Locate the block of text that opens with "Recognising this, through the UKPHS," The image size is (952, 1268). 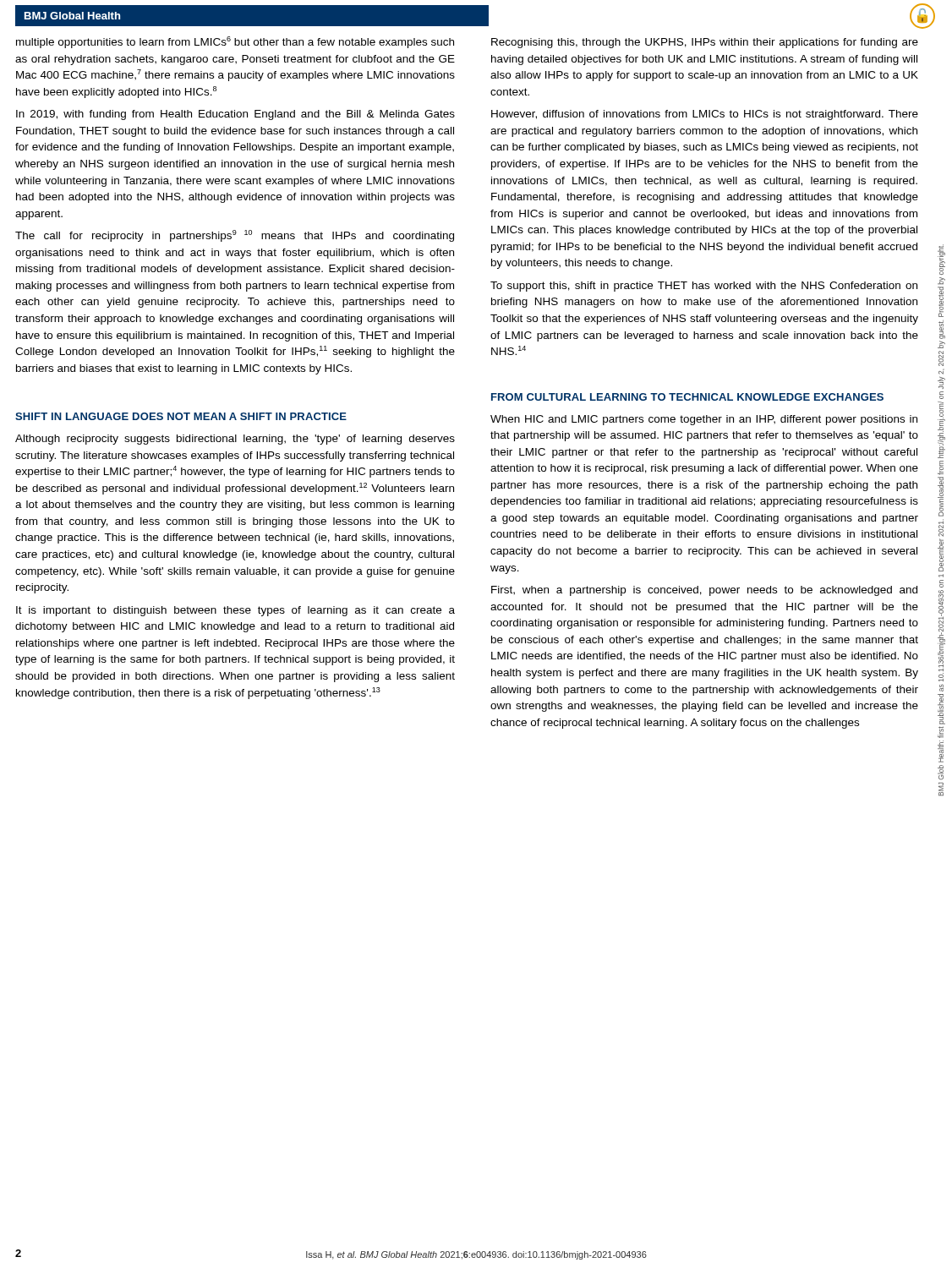tap(704, 67)
